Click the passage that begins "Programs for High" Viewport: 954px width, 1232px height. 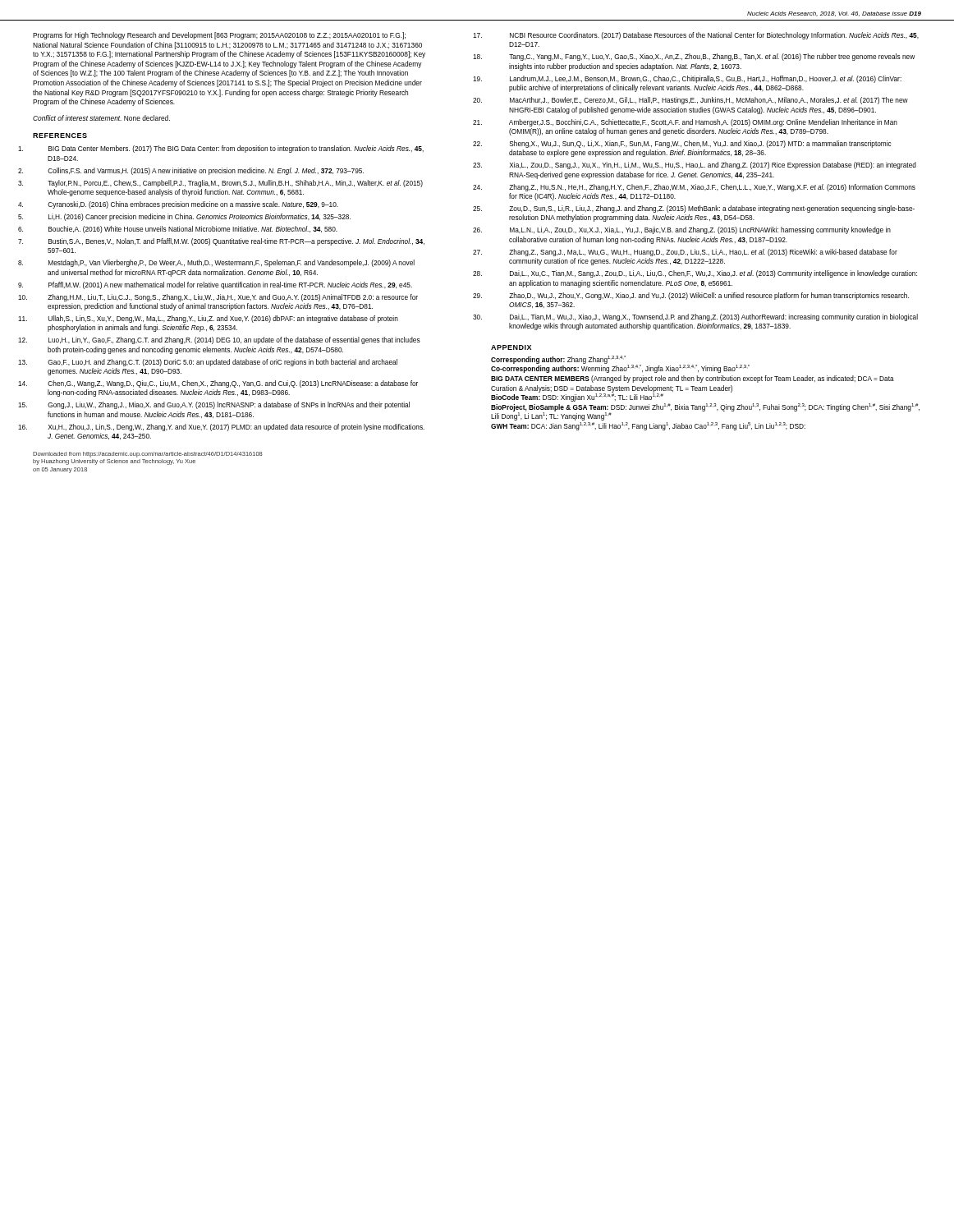(x=229, y=69)
